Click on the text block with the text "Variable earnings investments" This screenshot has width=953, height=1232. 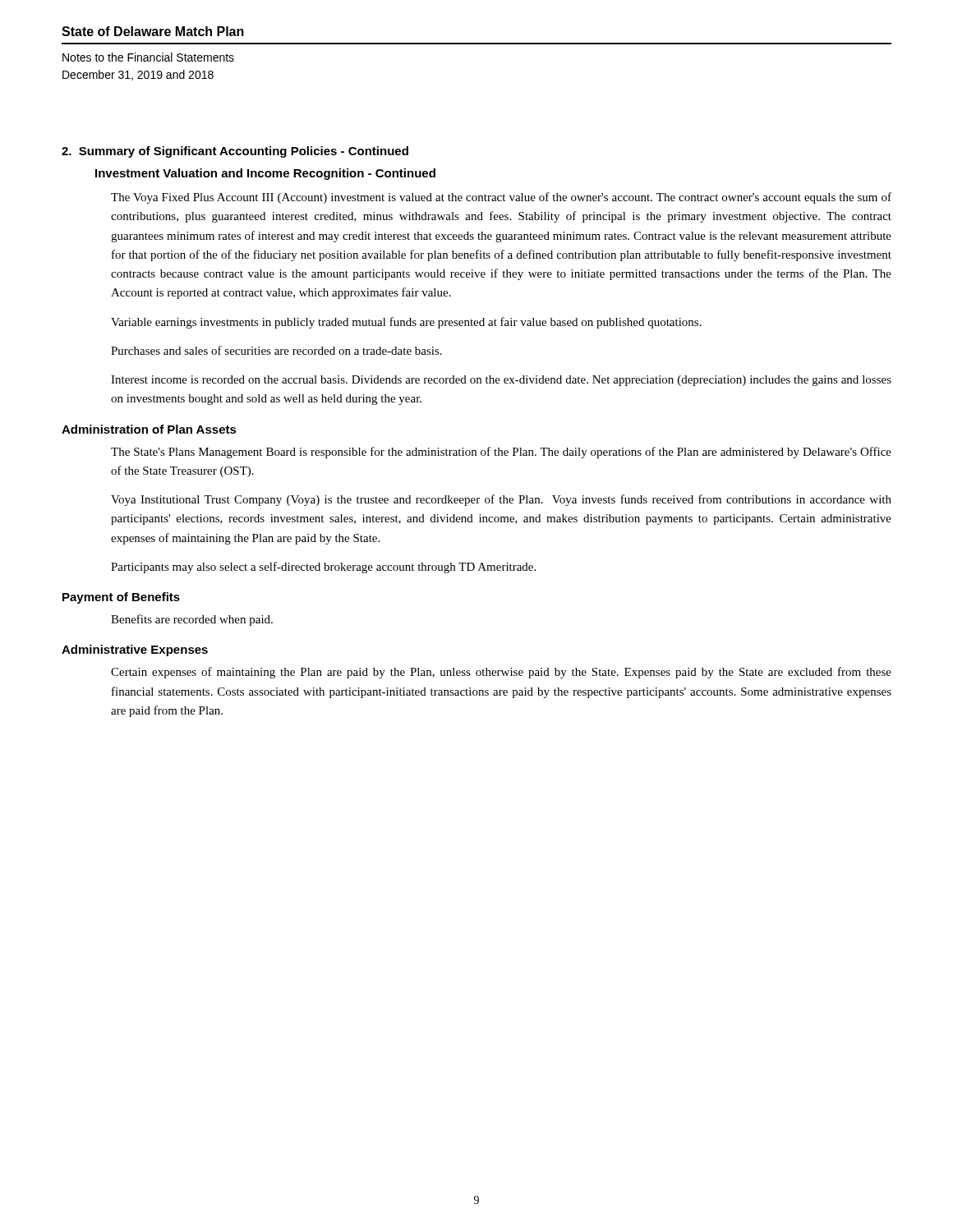click(406, 322)
